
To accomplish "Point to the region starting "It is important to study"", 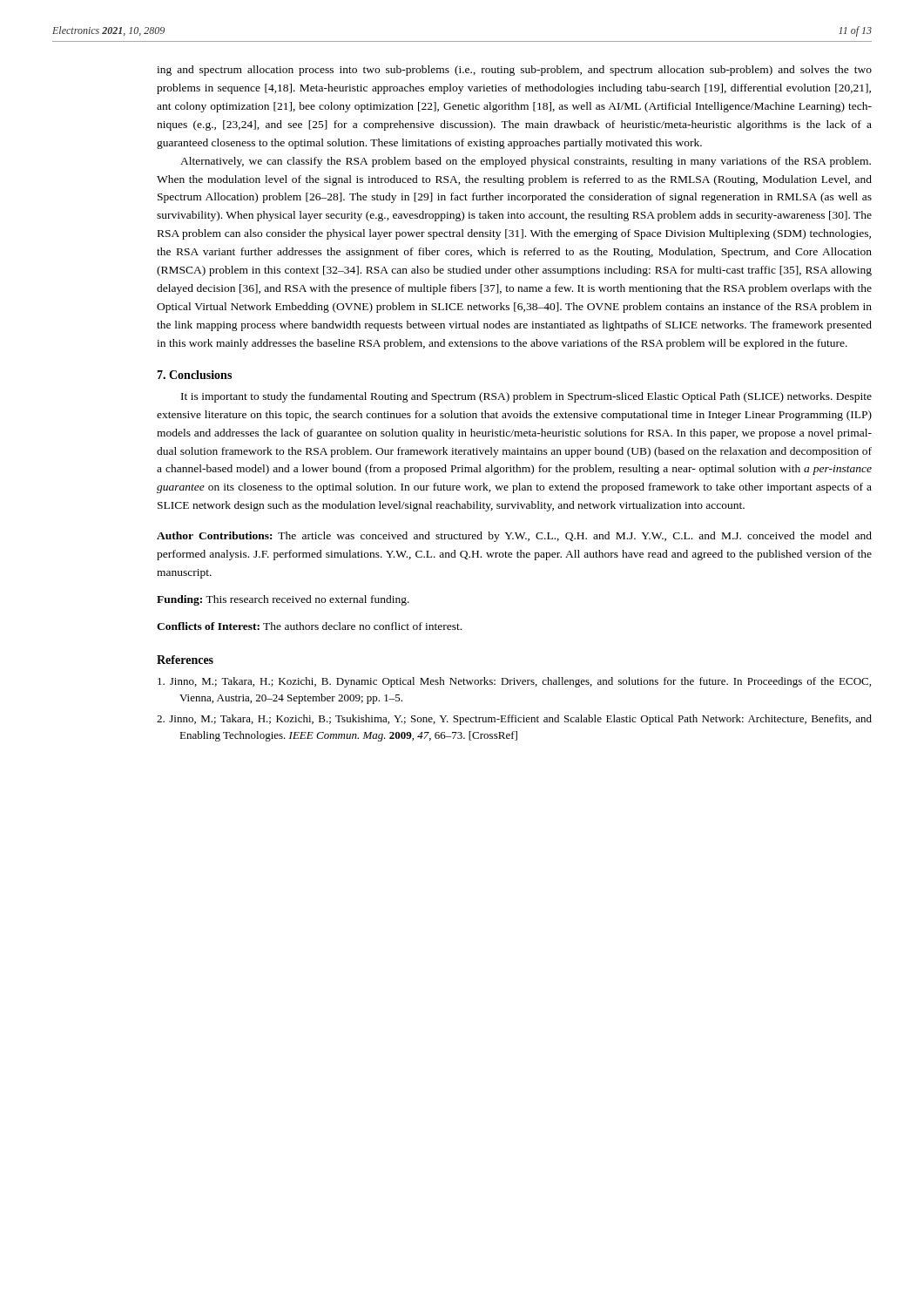I will pos(514,450).
